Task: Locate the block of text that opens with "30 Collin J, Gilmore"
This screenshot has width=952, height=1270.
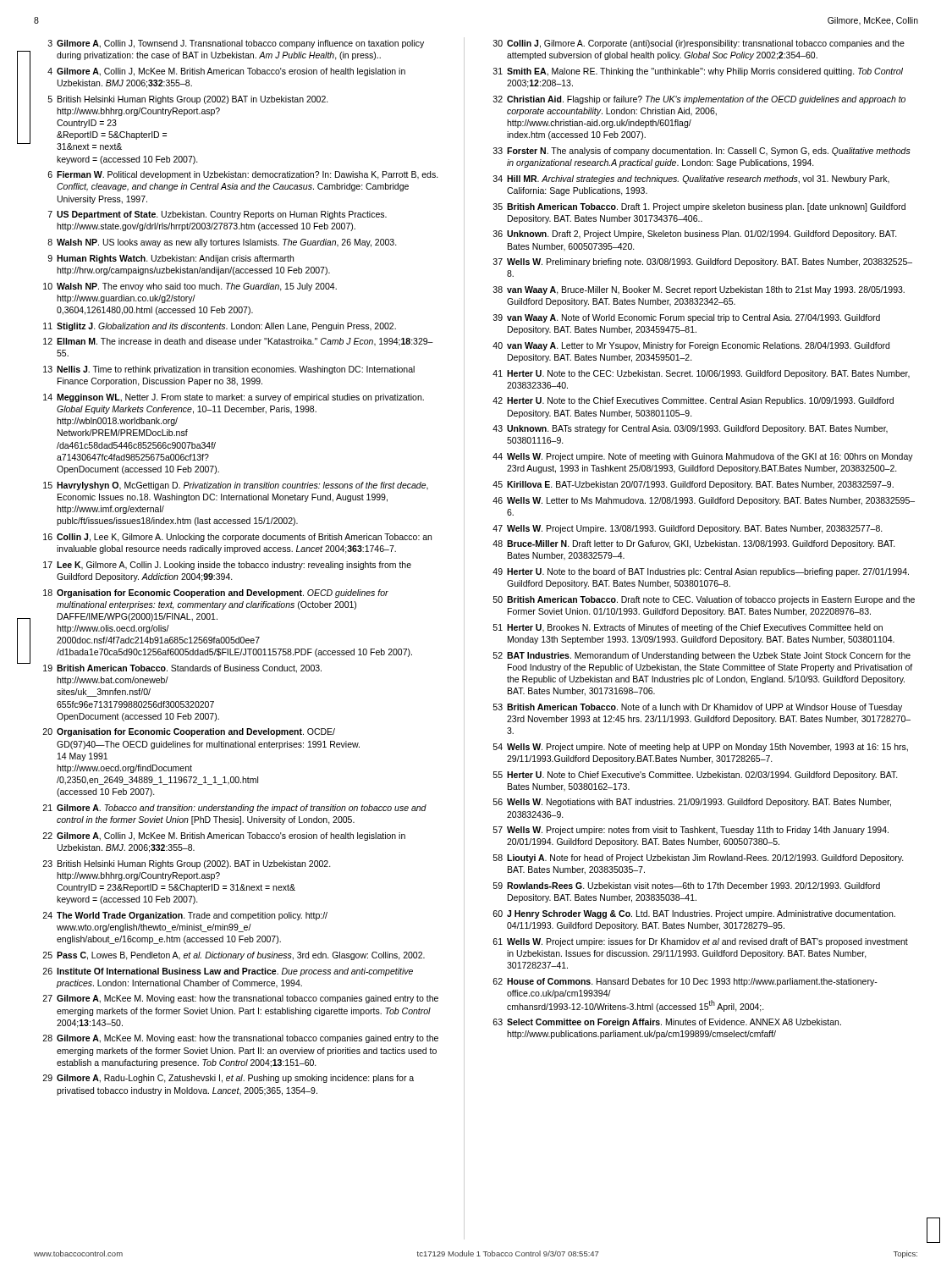Action: [700, 49]
